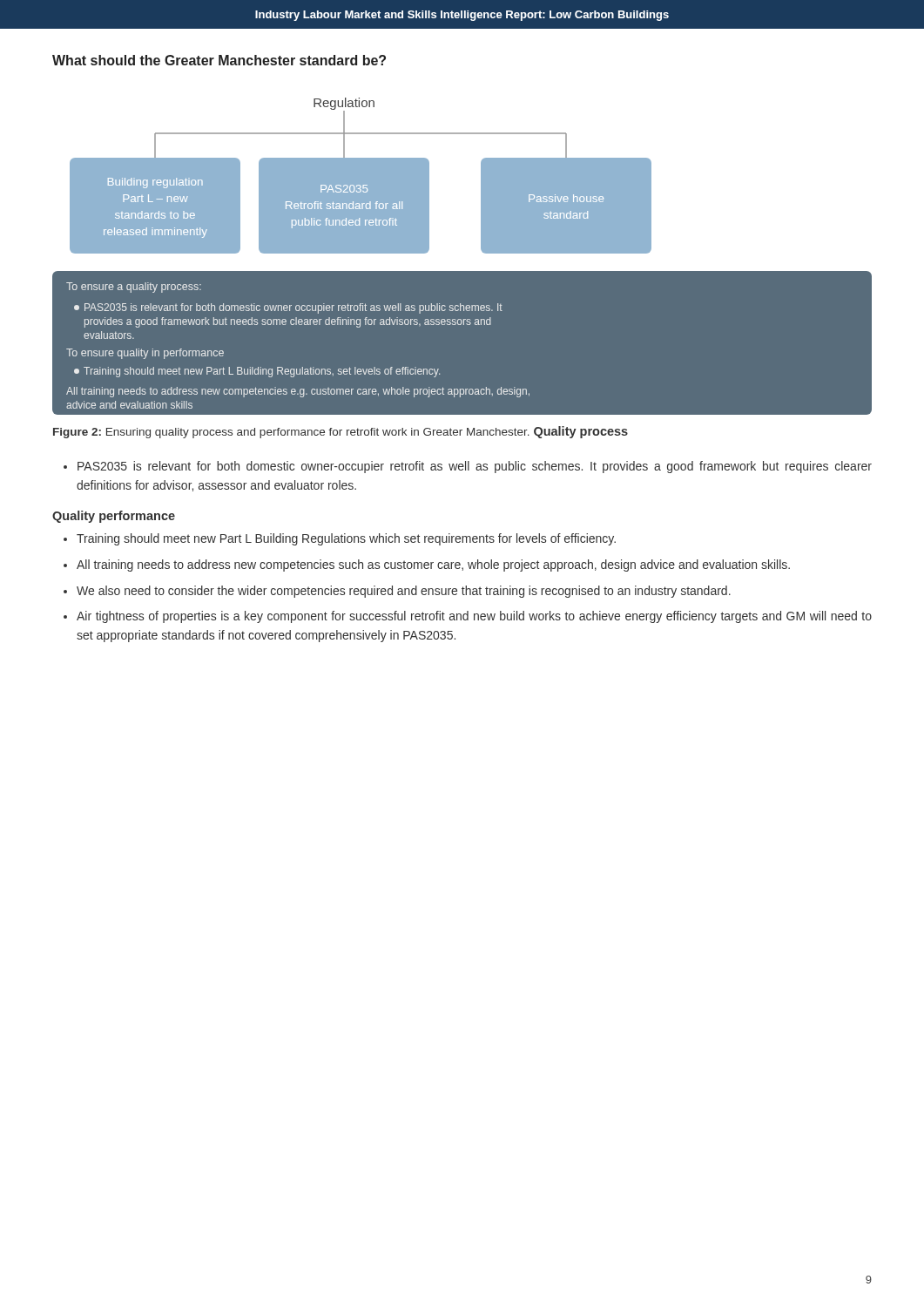924x1307 pixels.
Task: Click on the flowchart
Action: pos(462,254)
